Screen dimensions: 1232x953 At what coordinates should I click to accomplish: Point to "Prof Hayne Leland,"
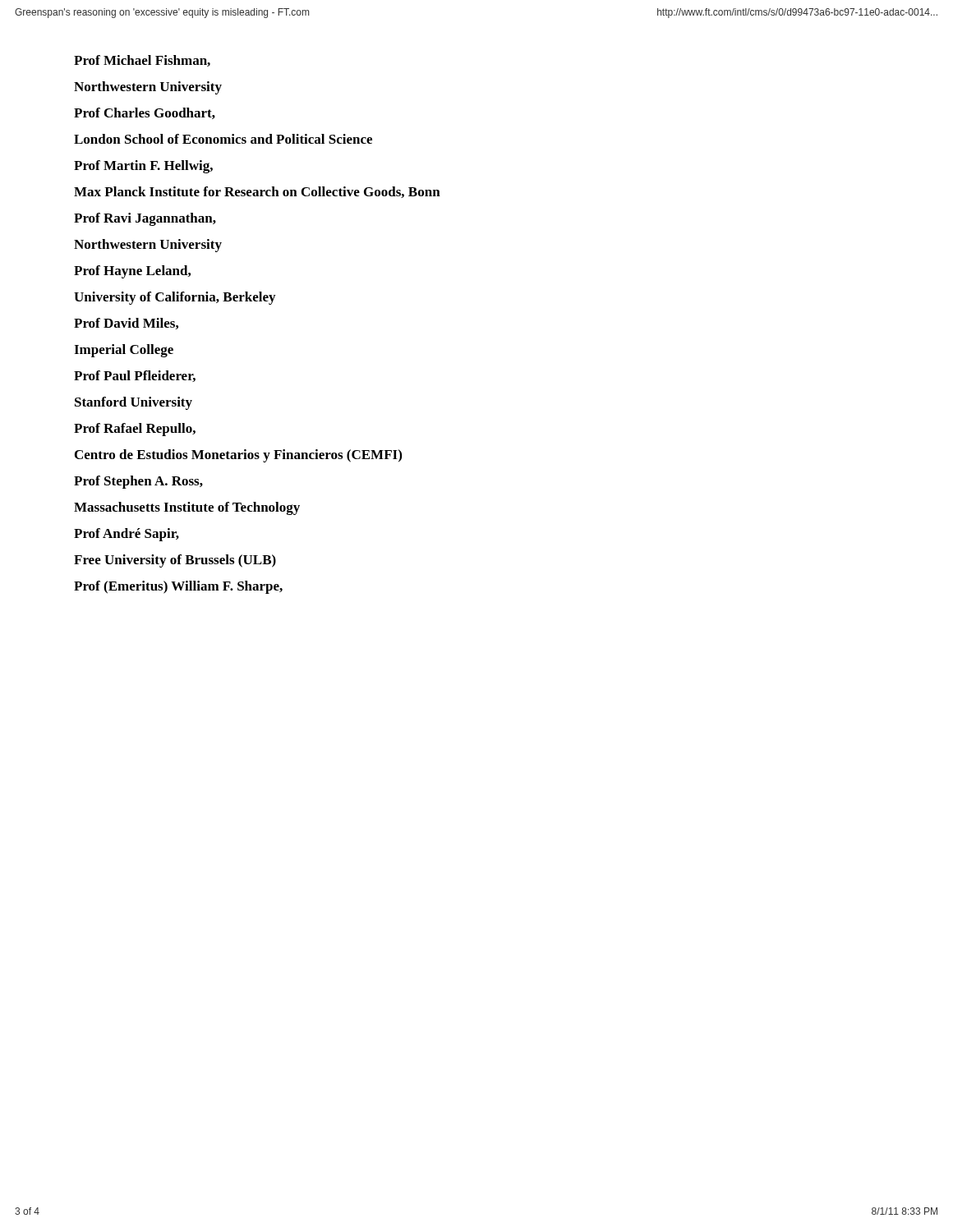132,272
